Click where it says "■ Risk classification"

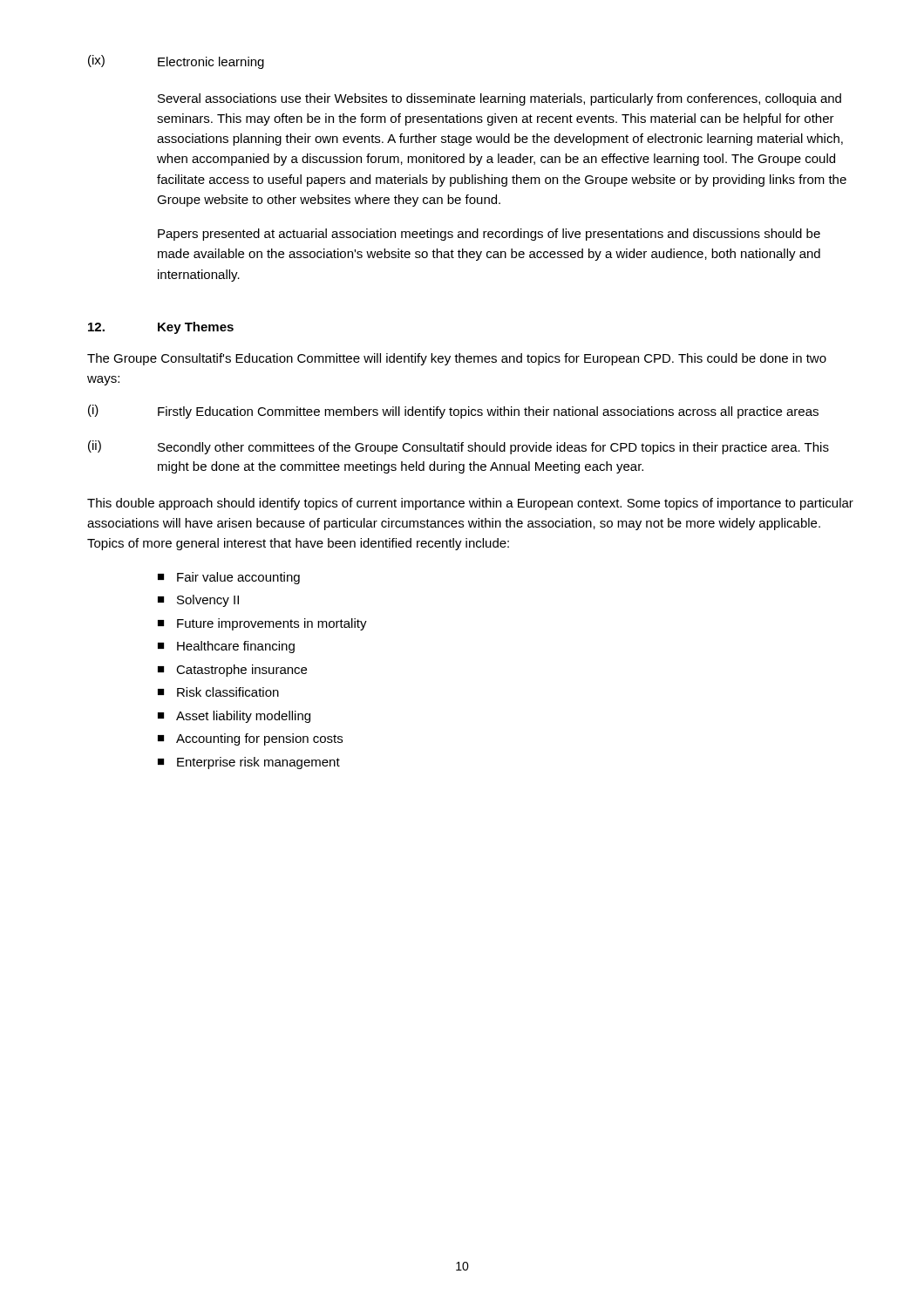pyautogui.click(x=218, y=693)
